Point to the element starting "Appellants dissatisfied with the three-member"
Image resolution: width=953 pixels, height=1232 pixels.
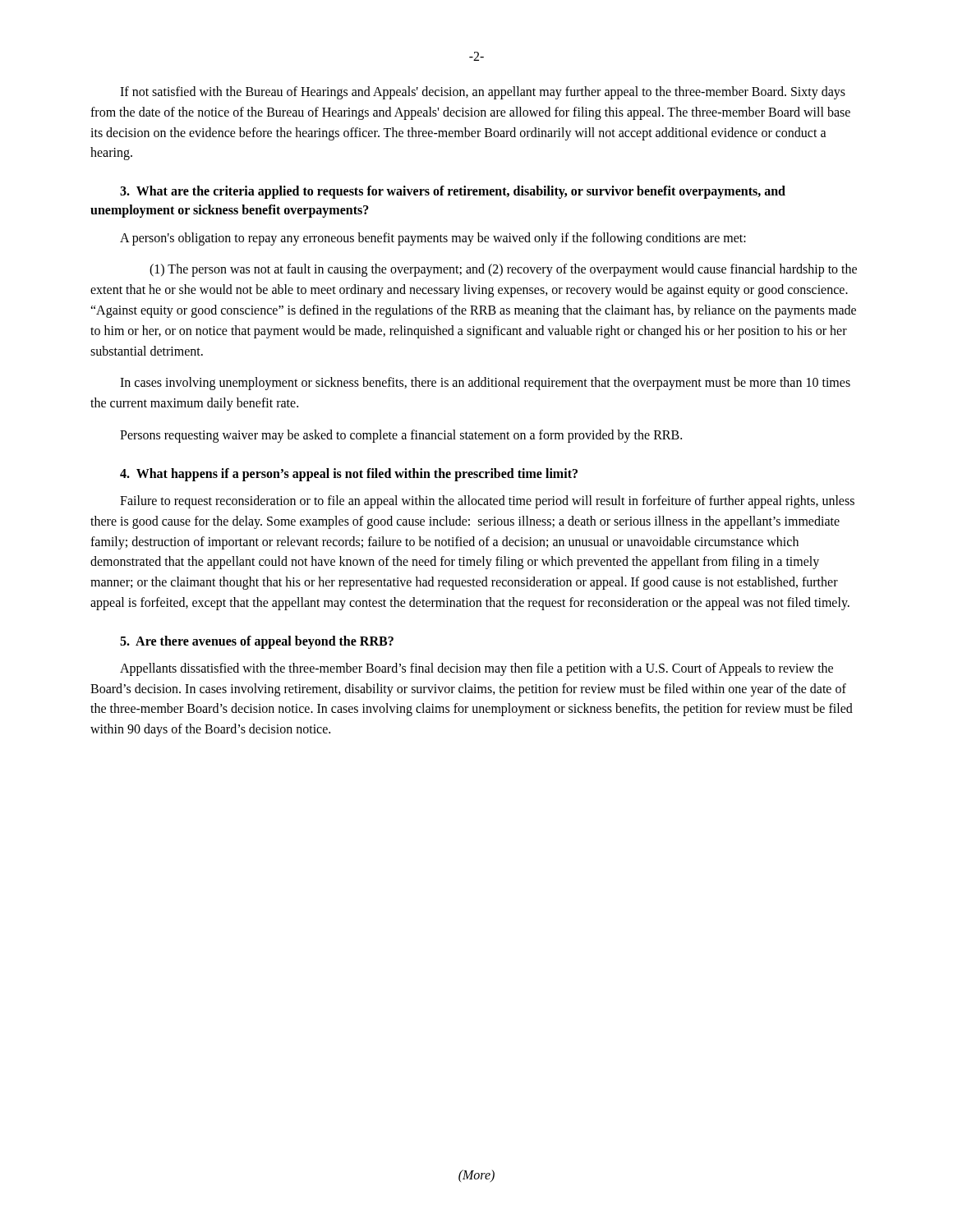tap(471, 699)
